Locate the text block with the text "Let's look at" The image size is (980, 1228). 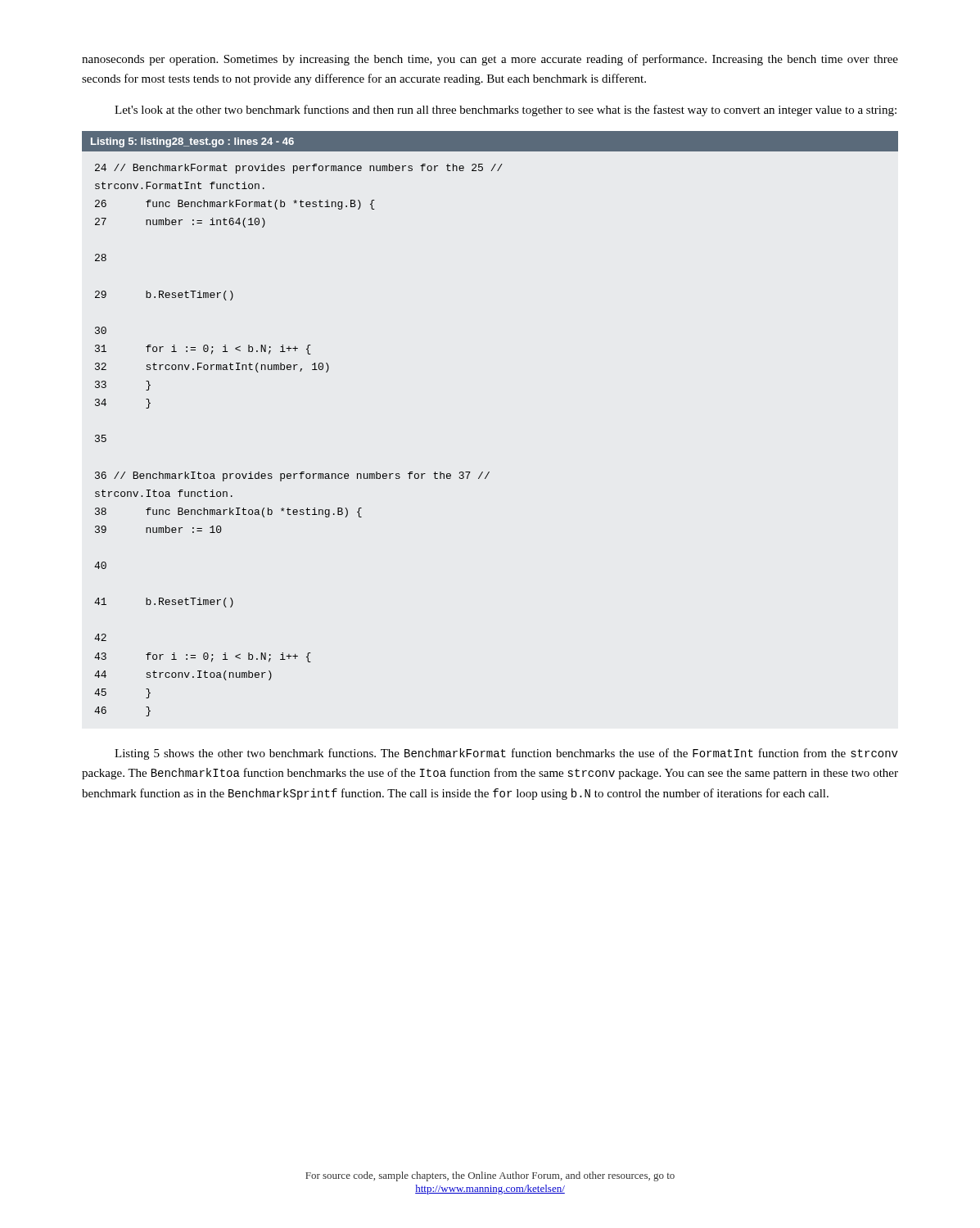pyautogui.click(x=506, y=110)
